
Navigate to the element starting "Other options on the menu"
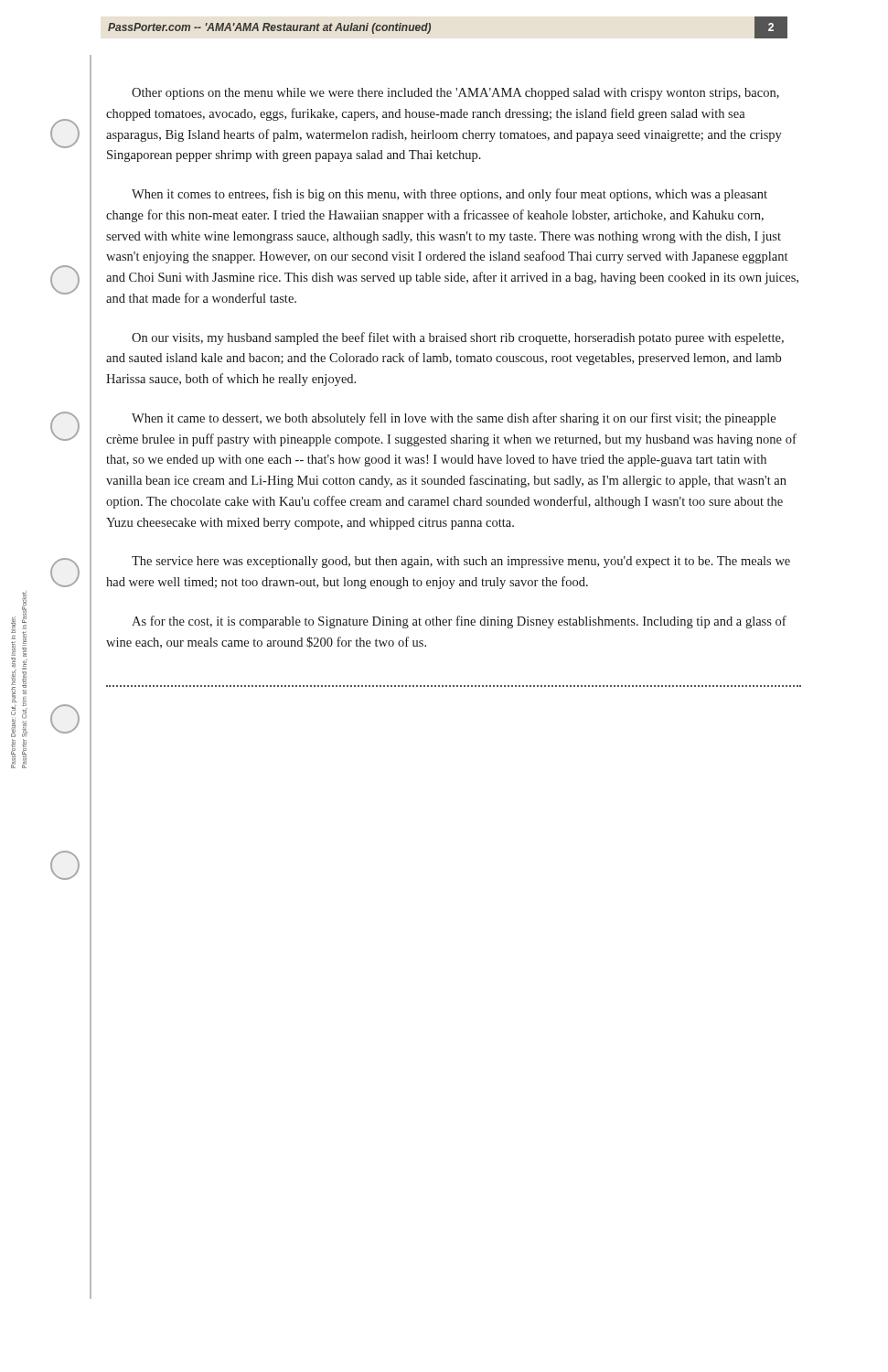444,124
